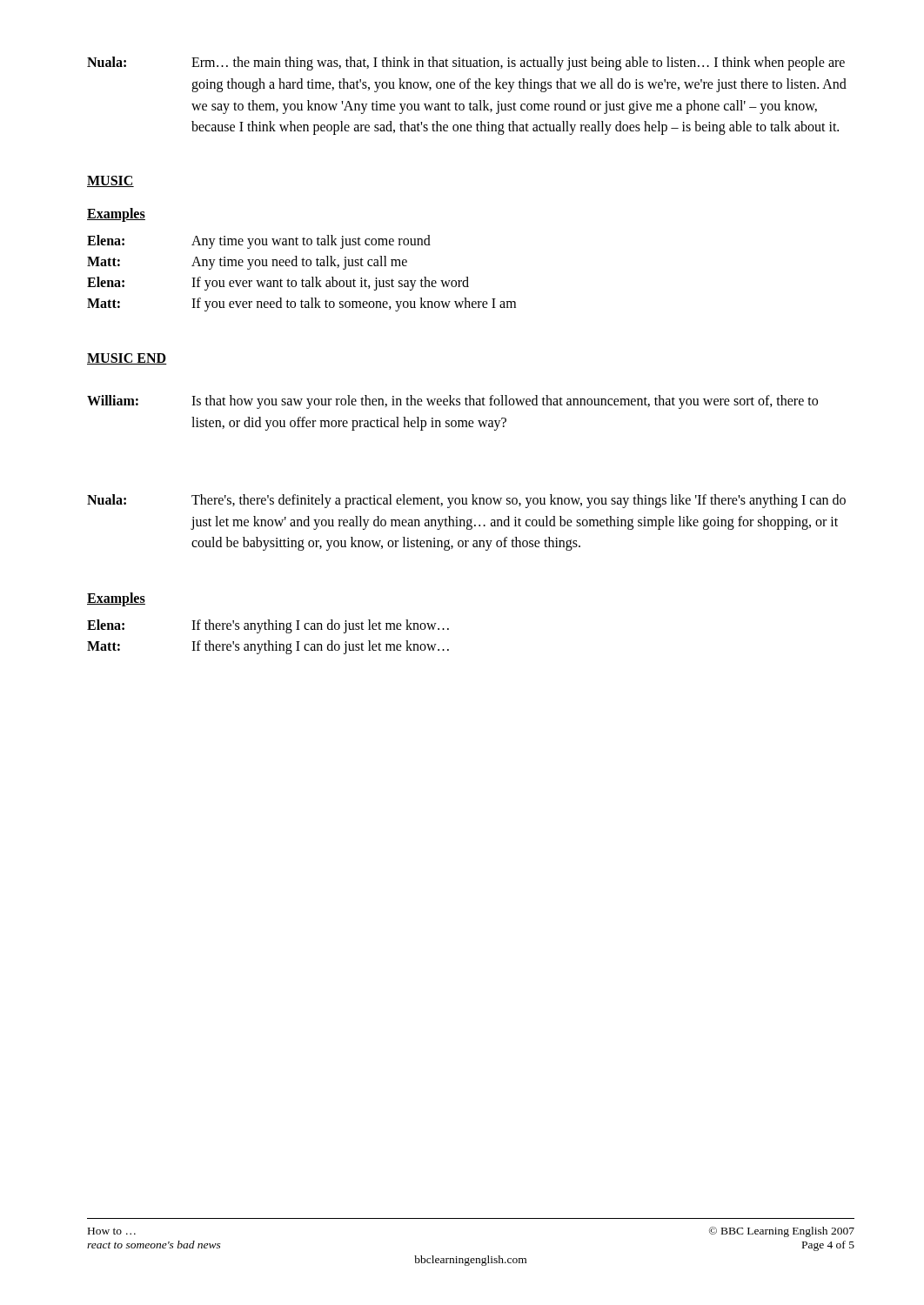Find the table that mentions "If there's anything I can"

(471, 636)
